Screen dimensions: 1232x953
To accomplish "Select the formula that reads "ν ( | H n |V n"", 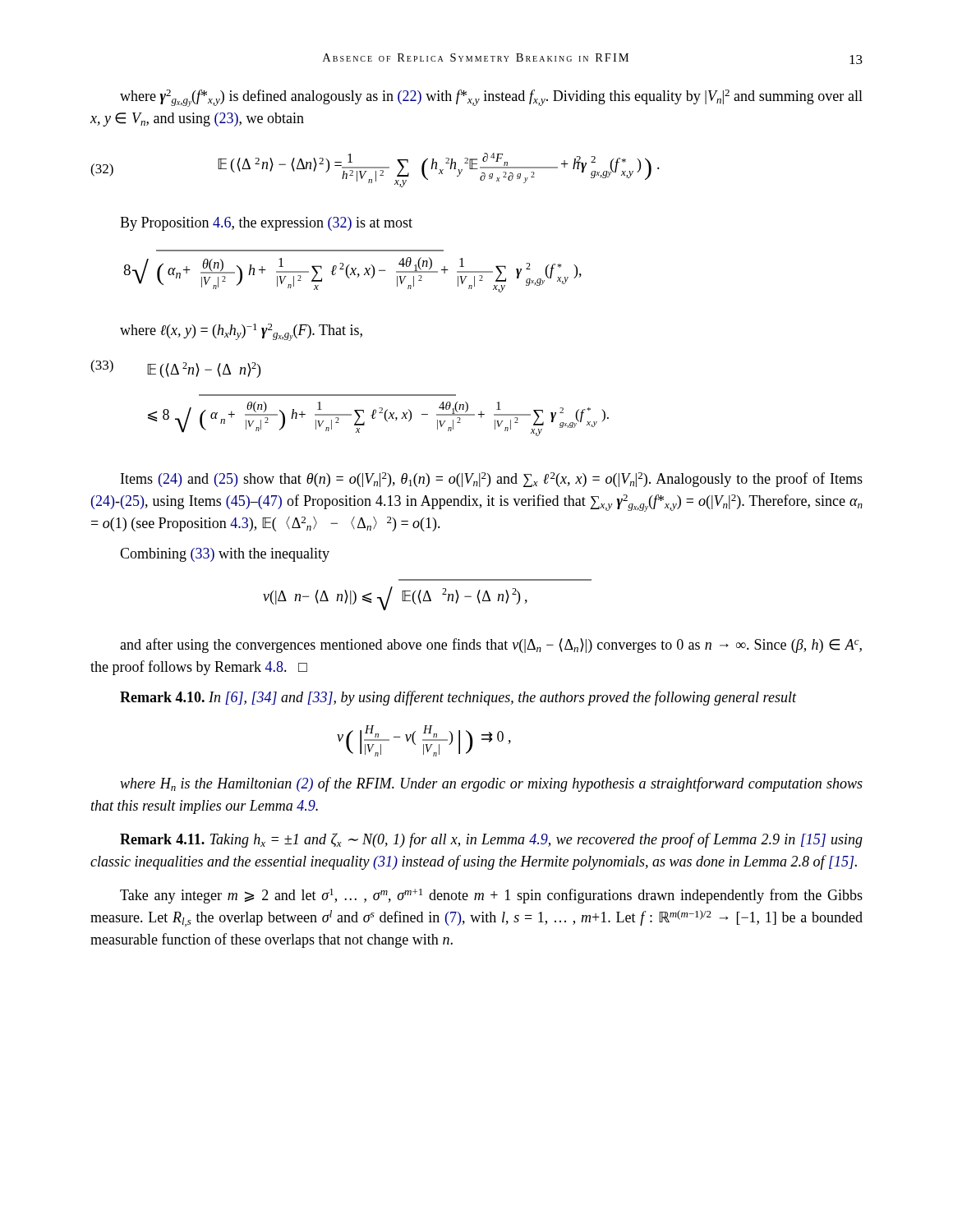I will pos(476,736).
